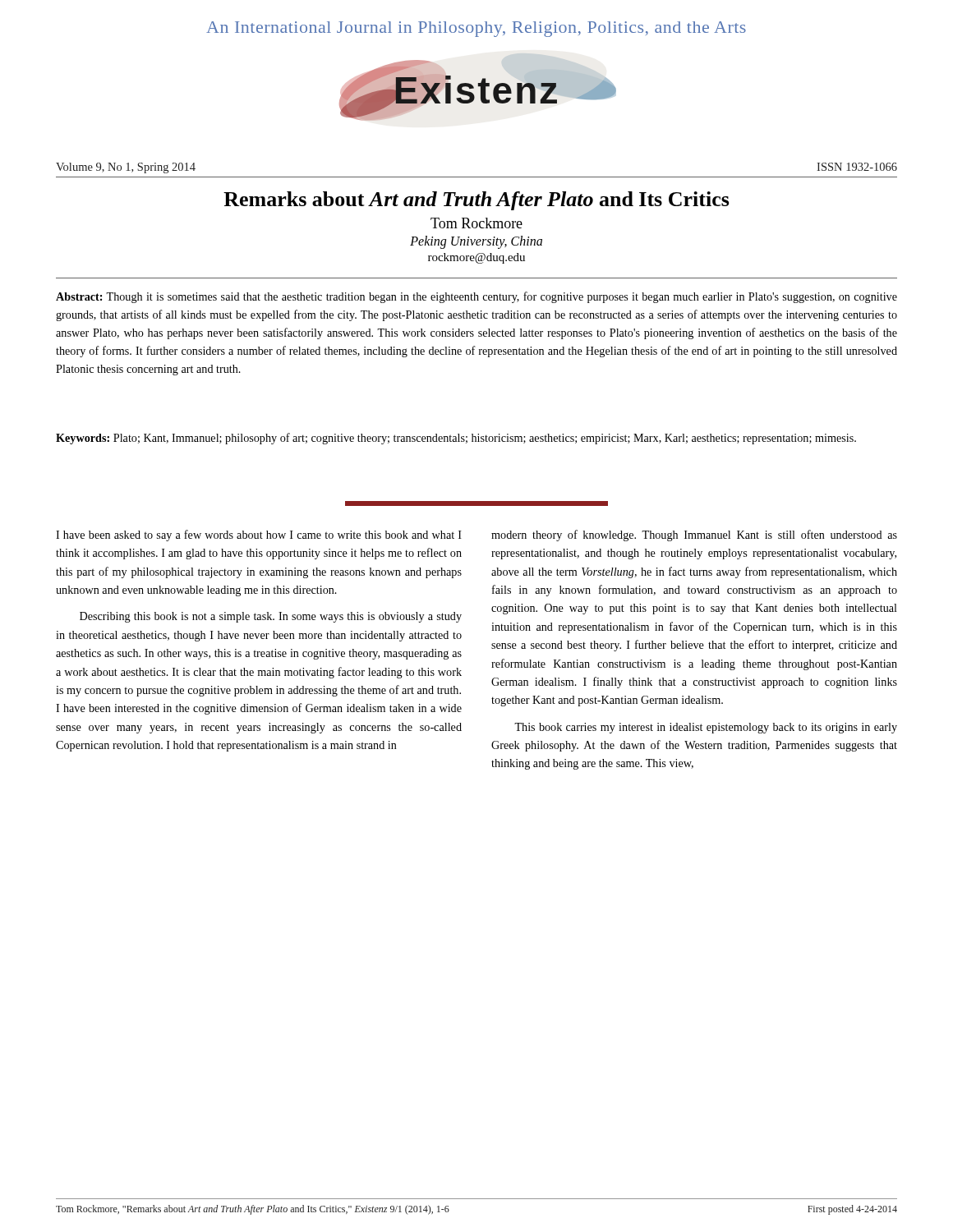The width and height of the screenshot is (953, 1232).
Task: Select the text with the text "Tom Rockmore"
Action: coord(476,223)
